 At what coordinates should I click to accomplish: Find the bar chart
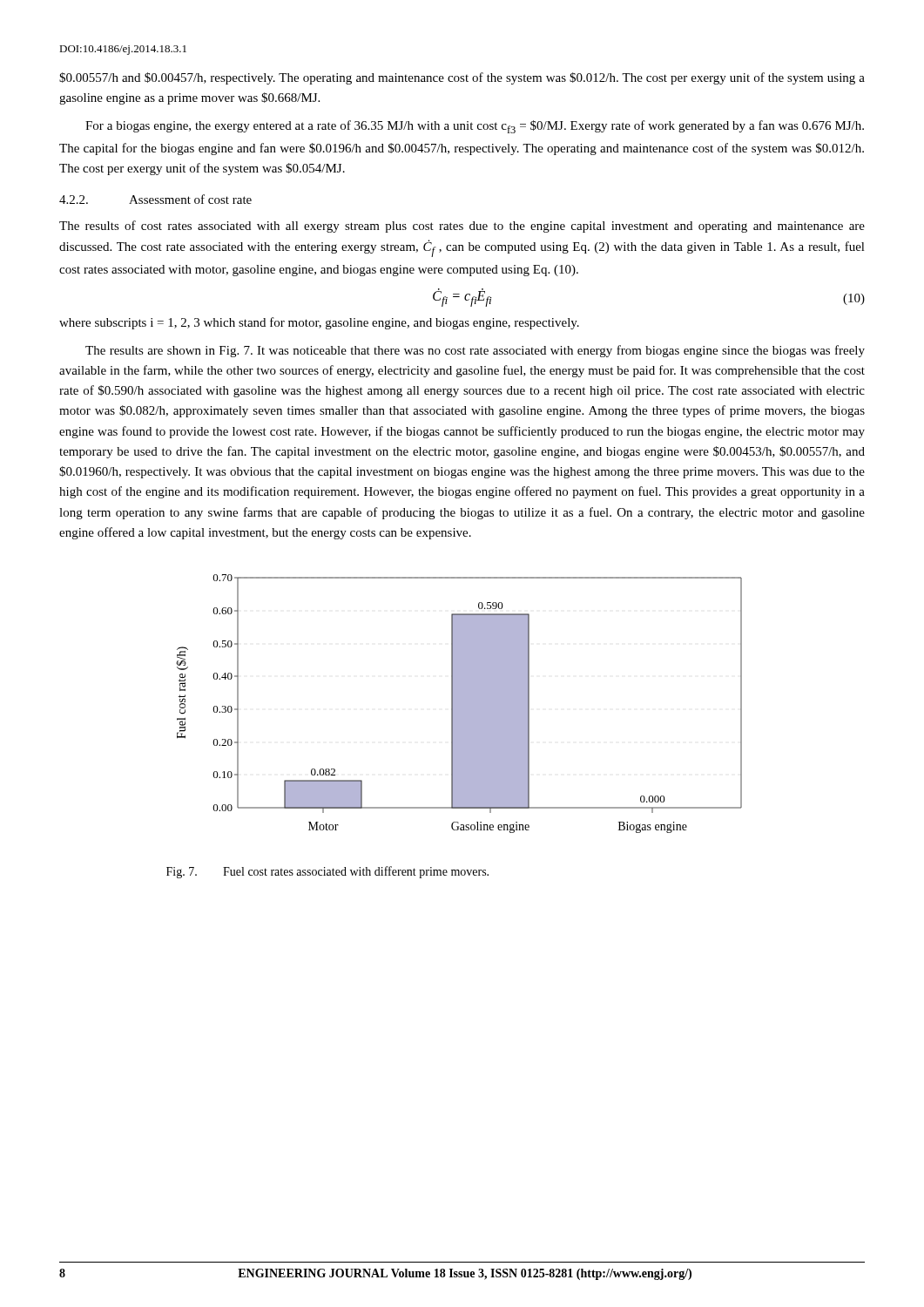point(462,721)
